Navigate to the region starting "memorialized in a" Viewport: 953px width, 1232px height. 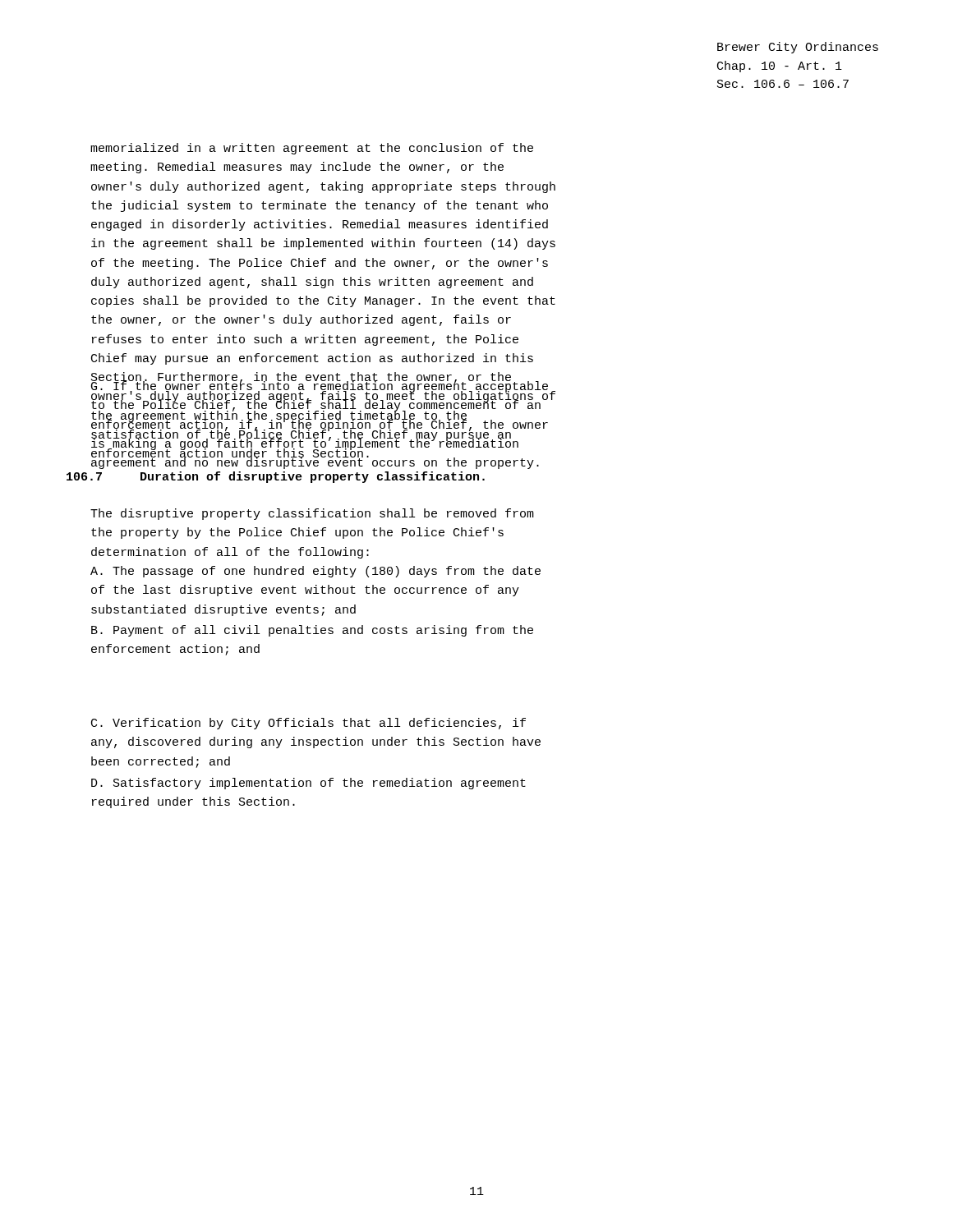323,302
